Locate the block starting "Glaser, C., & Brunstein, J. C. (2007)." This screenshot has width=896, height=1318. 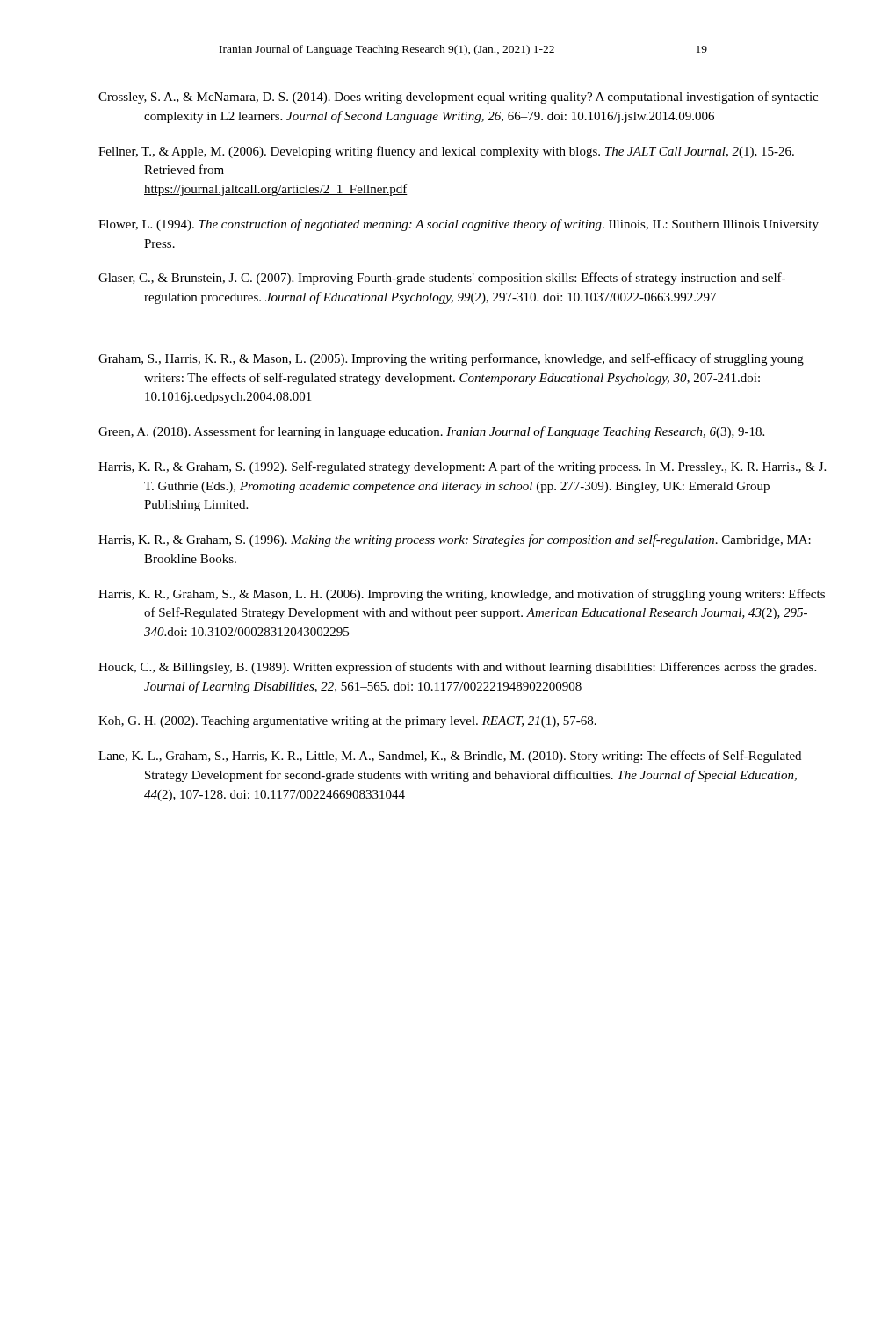442,287
